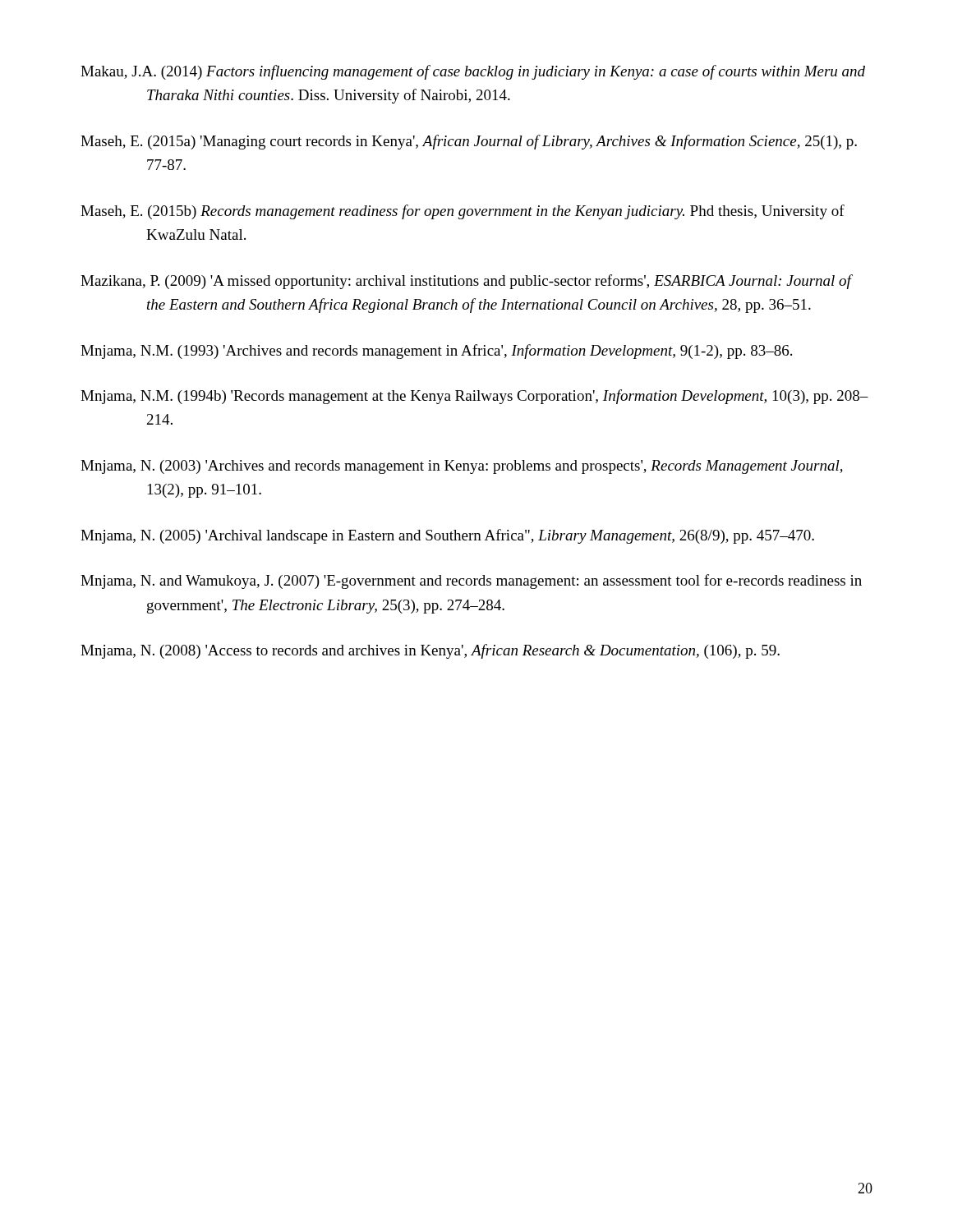Locate the list item containing "Mnjama, N. (2008) 'Access to records and"
Image resolution: width=953 pixels, height=1232 pixels.
[430, 650]
